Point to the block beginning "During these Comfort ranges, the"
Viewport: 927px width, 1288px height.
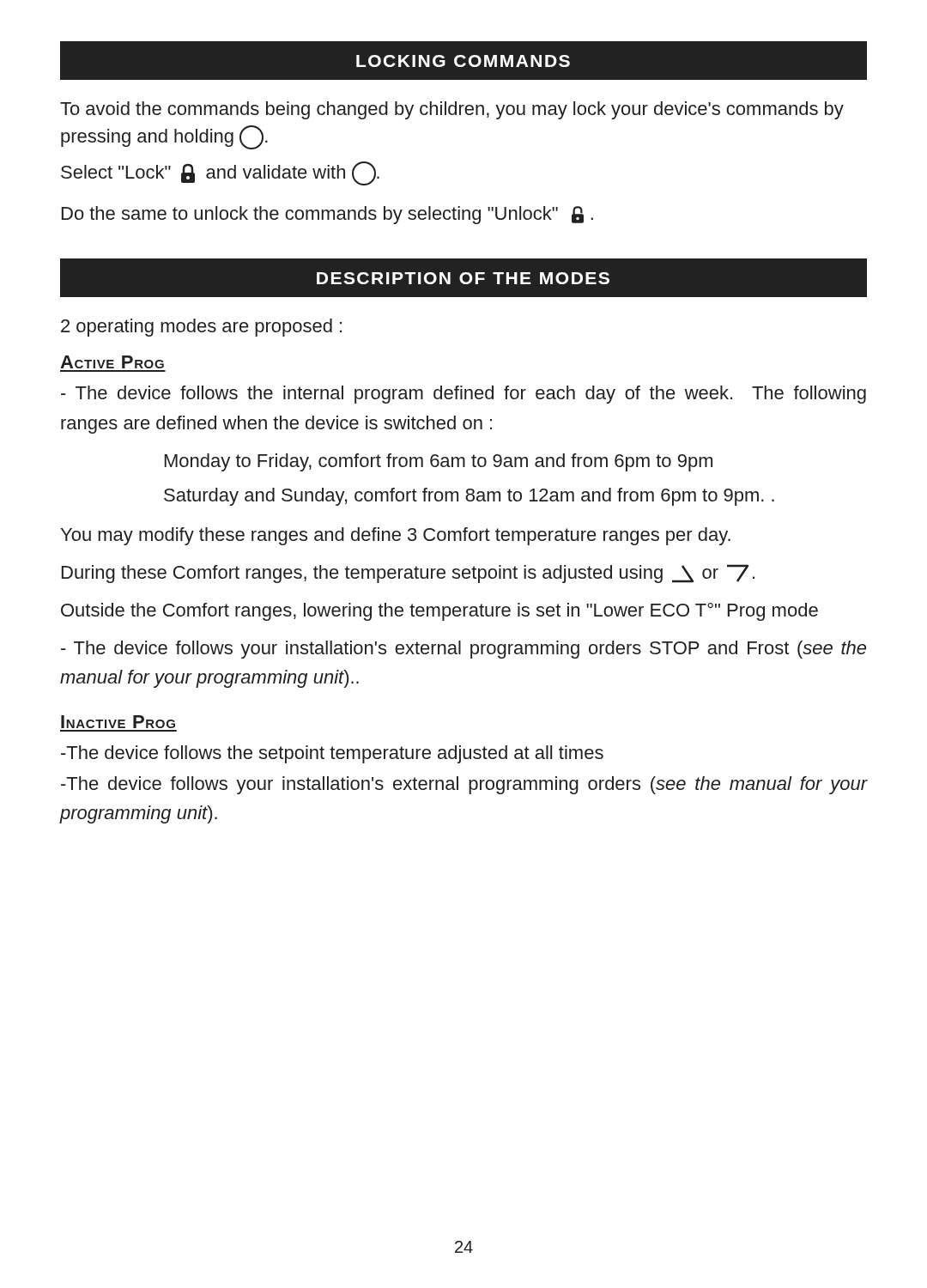408,573
